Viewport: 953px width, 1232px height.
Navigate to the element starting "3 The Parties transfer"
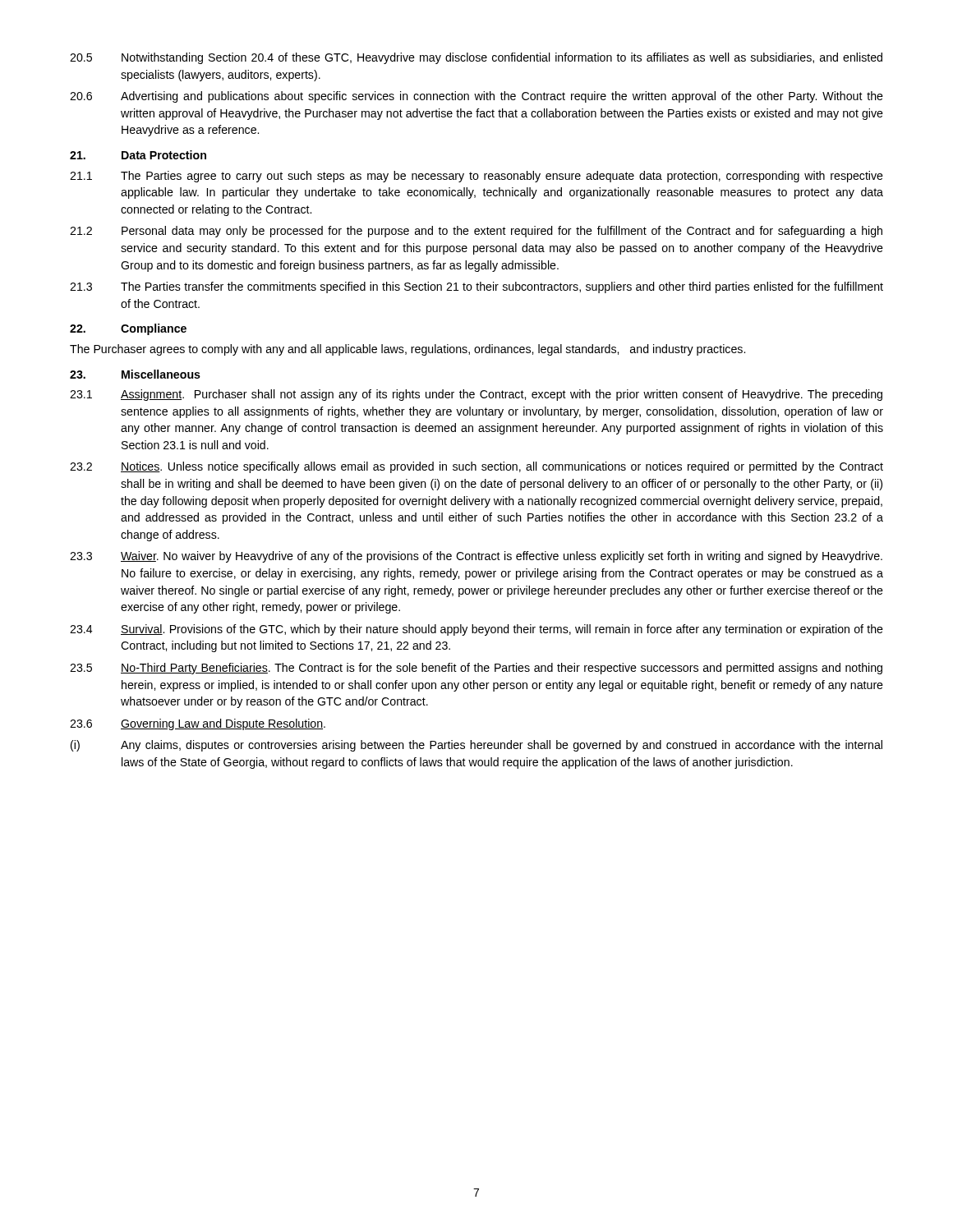pos(476,295)
